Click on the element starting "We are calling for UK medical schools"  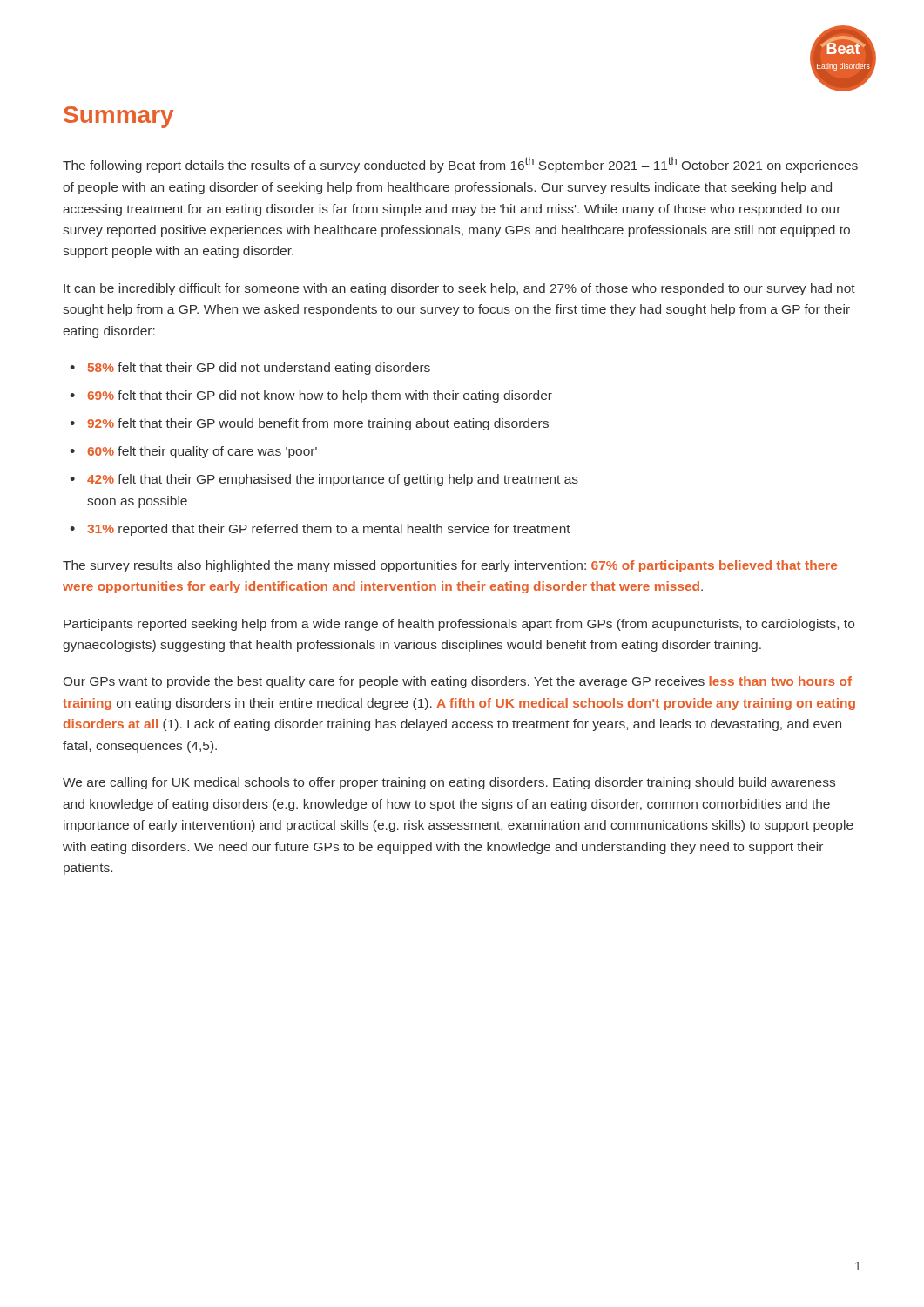point(458,825)
